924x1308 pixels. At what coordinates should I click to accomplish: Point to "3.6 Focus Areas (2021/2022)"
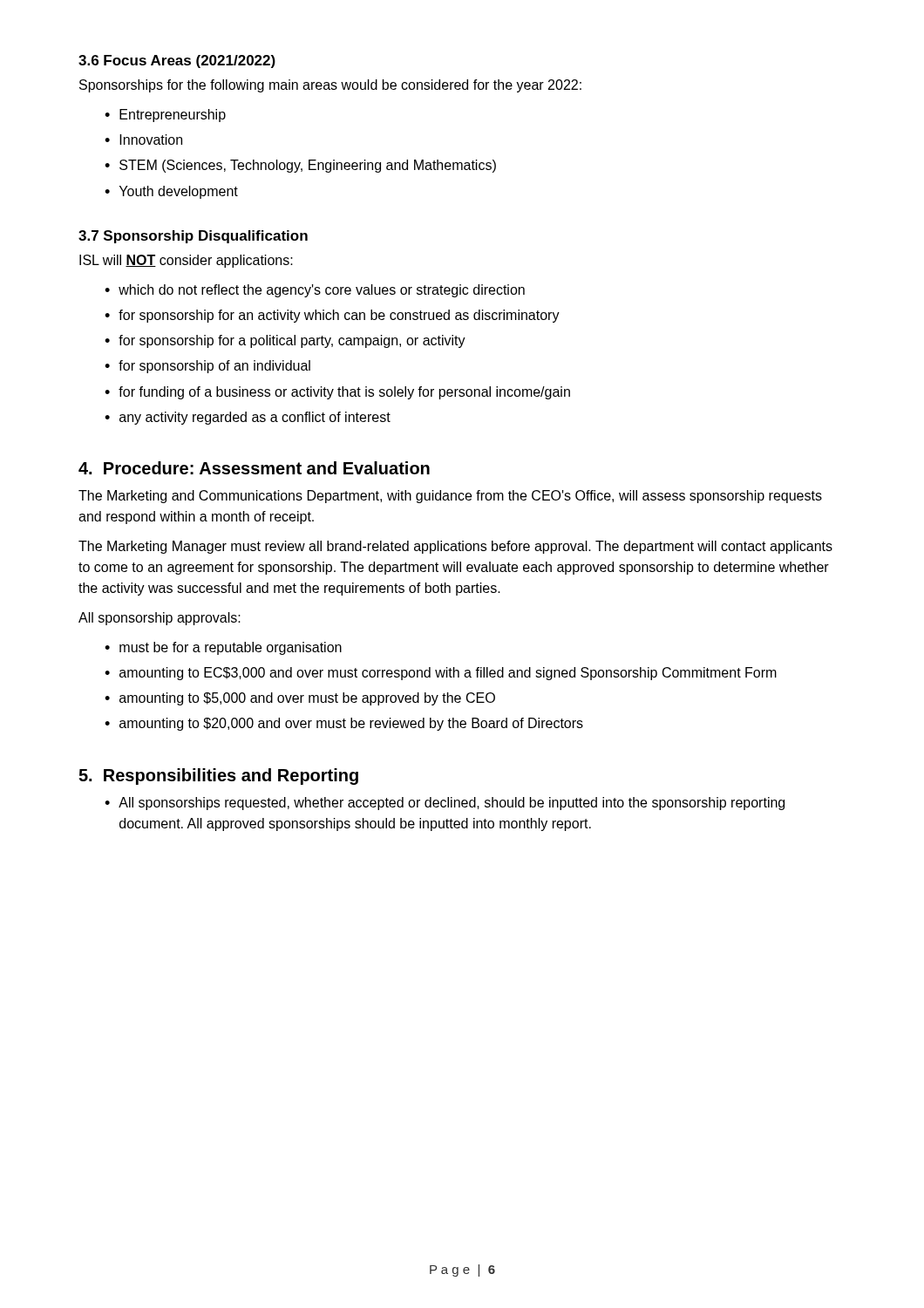click(177, 61)
